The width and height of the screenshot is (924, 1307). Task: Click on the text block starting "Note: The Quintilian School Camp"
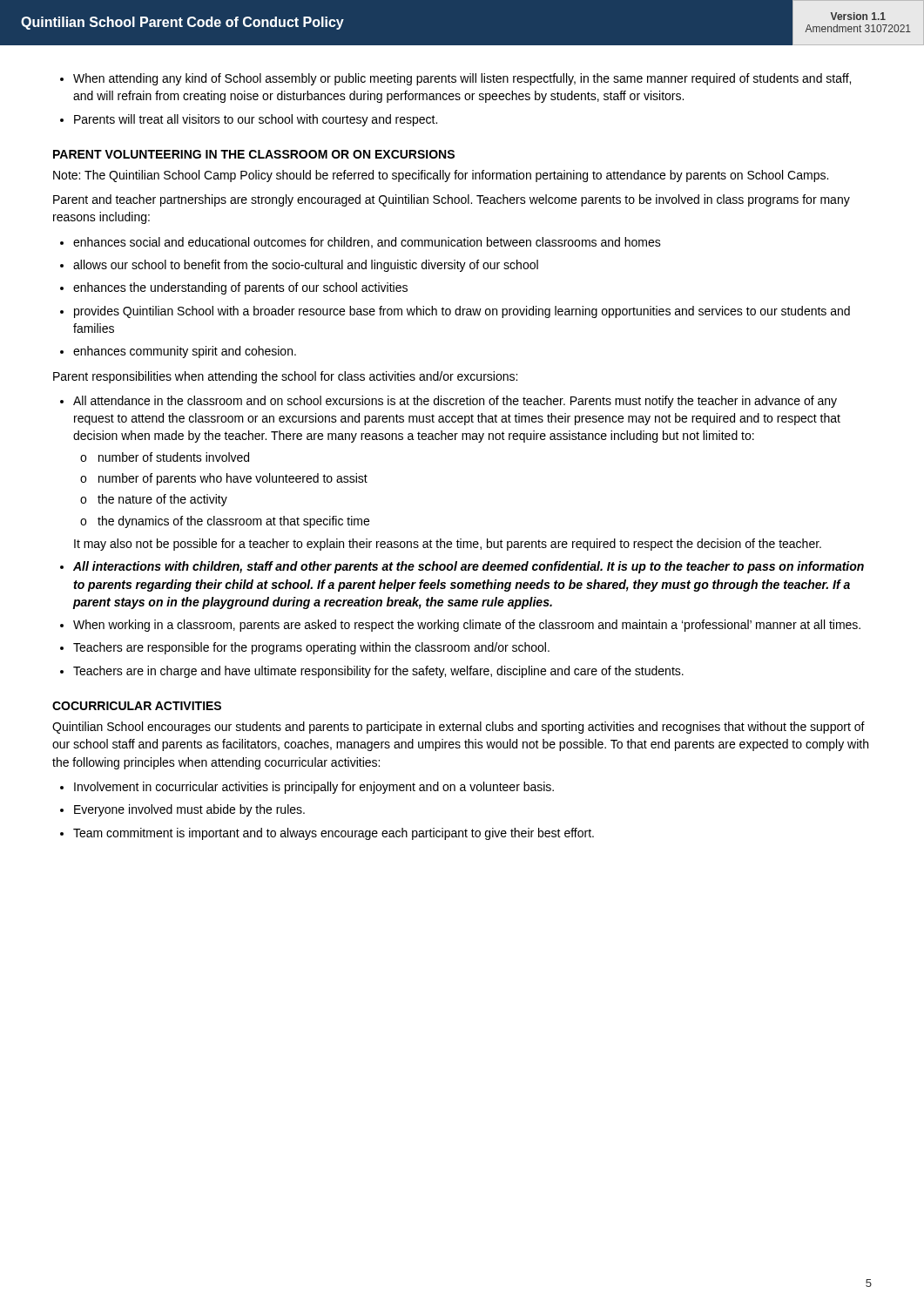pos(441,175)
